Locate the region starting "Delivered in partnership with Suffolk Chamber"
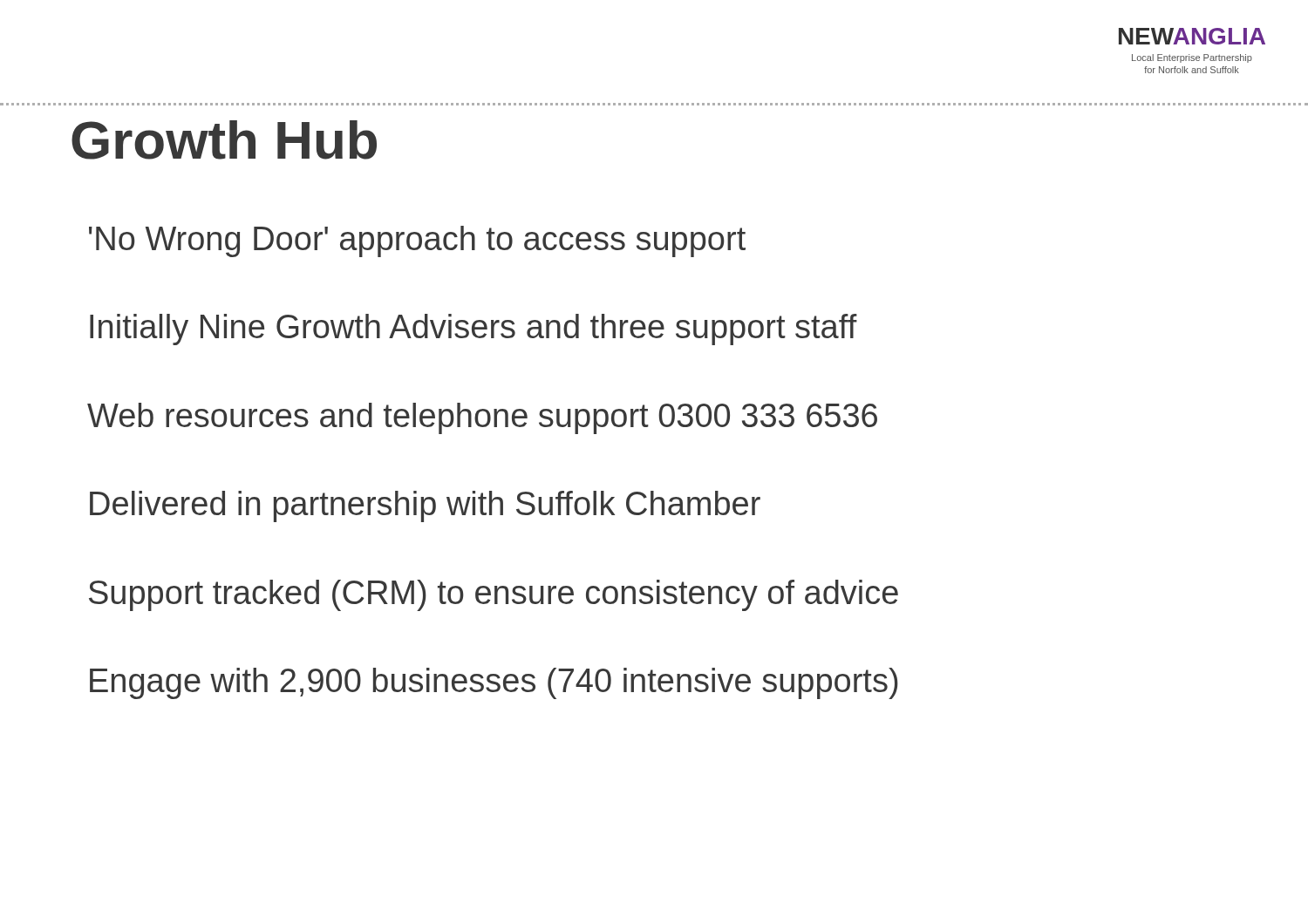This screenshot has width=1308, height=924. coord(424,504)
